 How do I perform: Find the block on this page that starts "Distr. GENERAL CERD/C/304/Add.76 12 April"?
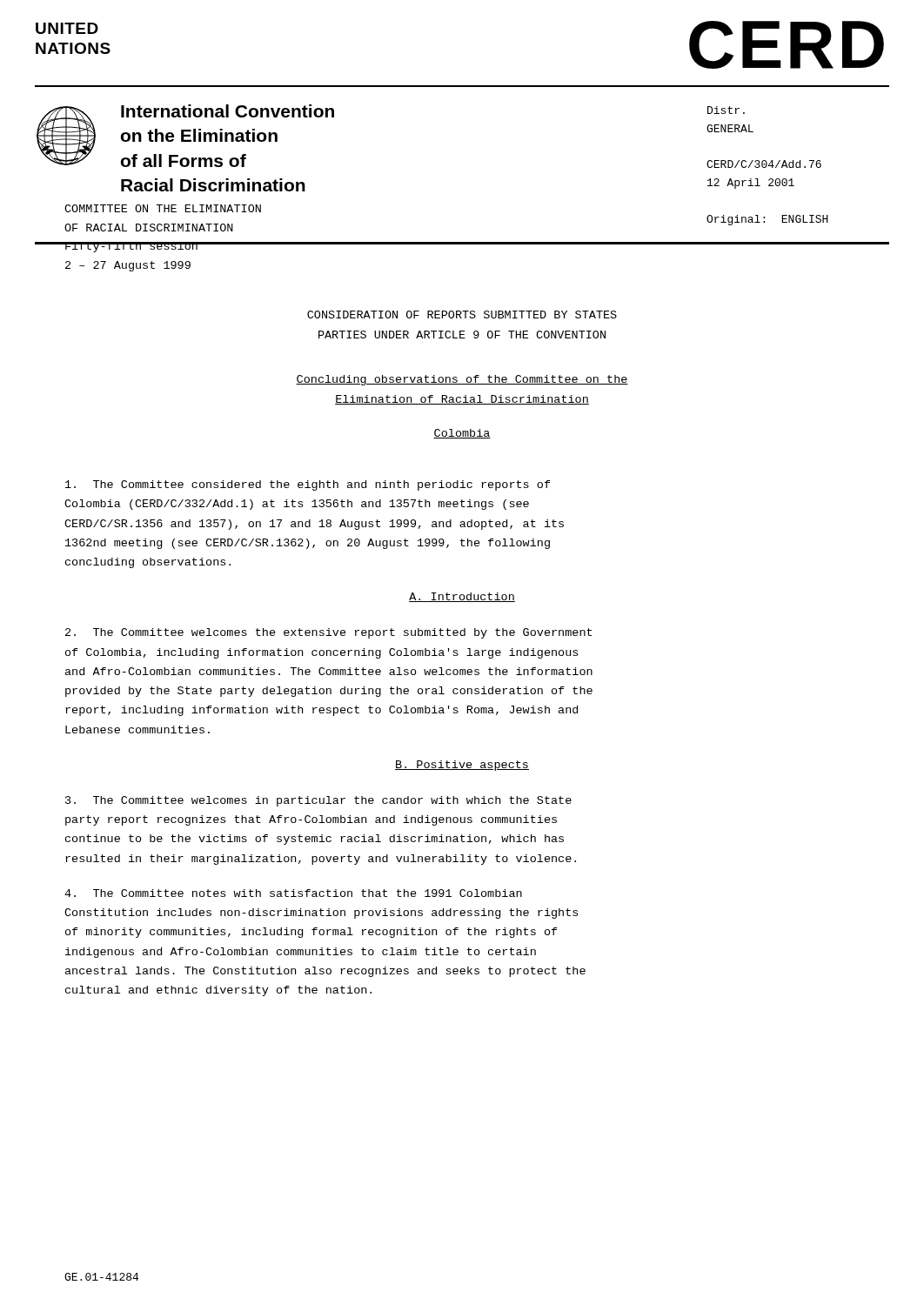click(768, 165)
